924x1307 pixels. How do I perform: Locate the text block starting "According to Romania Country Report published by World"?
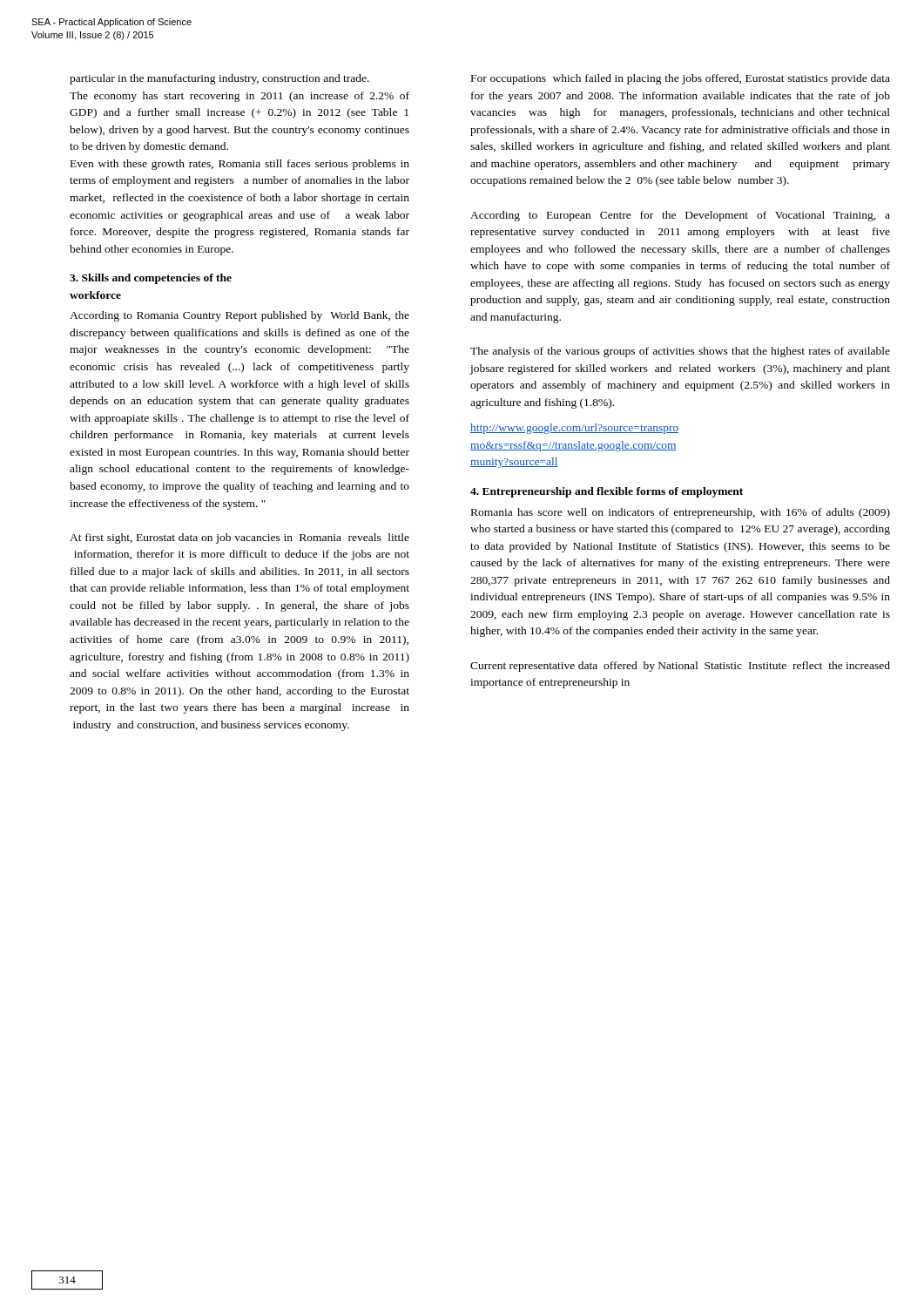239,316
